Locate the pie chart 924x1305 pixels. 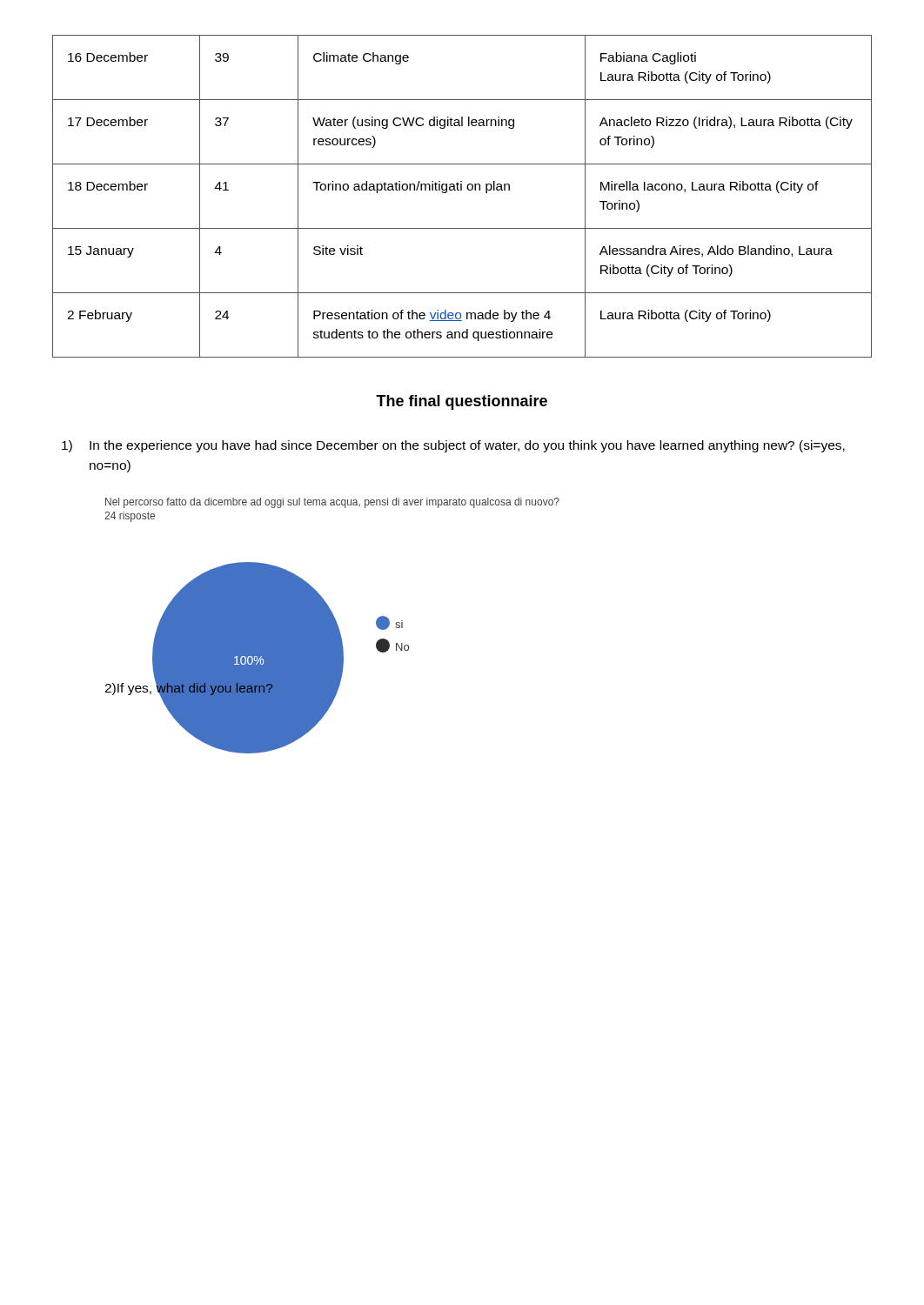488,651
